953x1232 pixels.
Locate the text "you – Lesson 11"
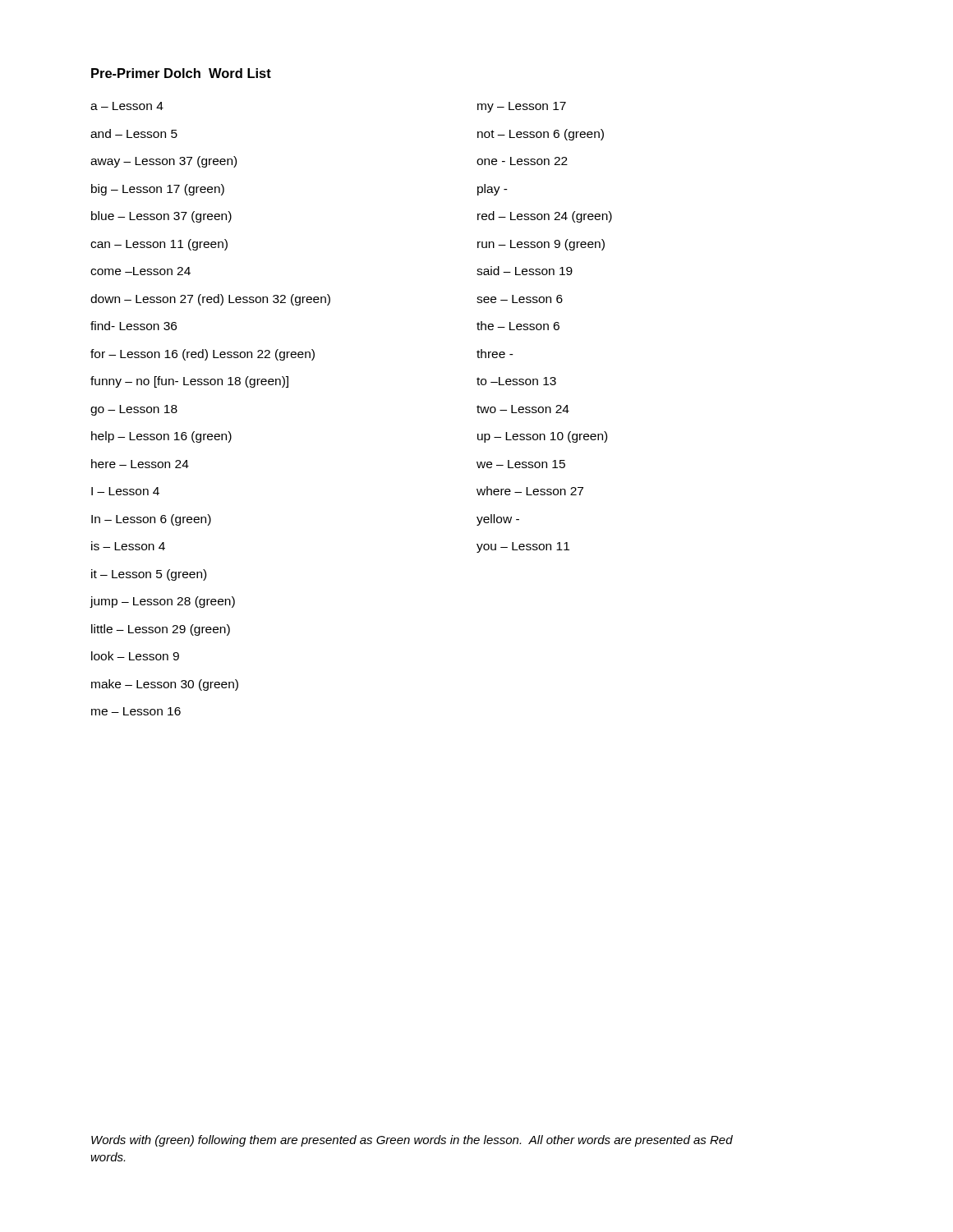pyautogui.click(x=523, y=546)
